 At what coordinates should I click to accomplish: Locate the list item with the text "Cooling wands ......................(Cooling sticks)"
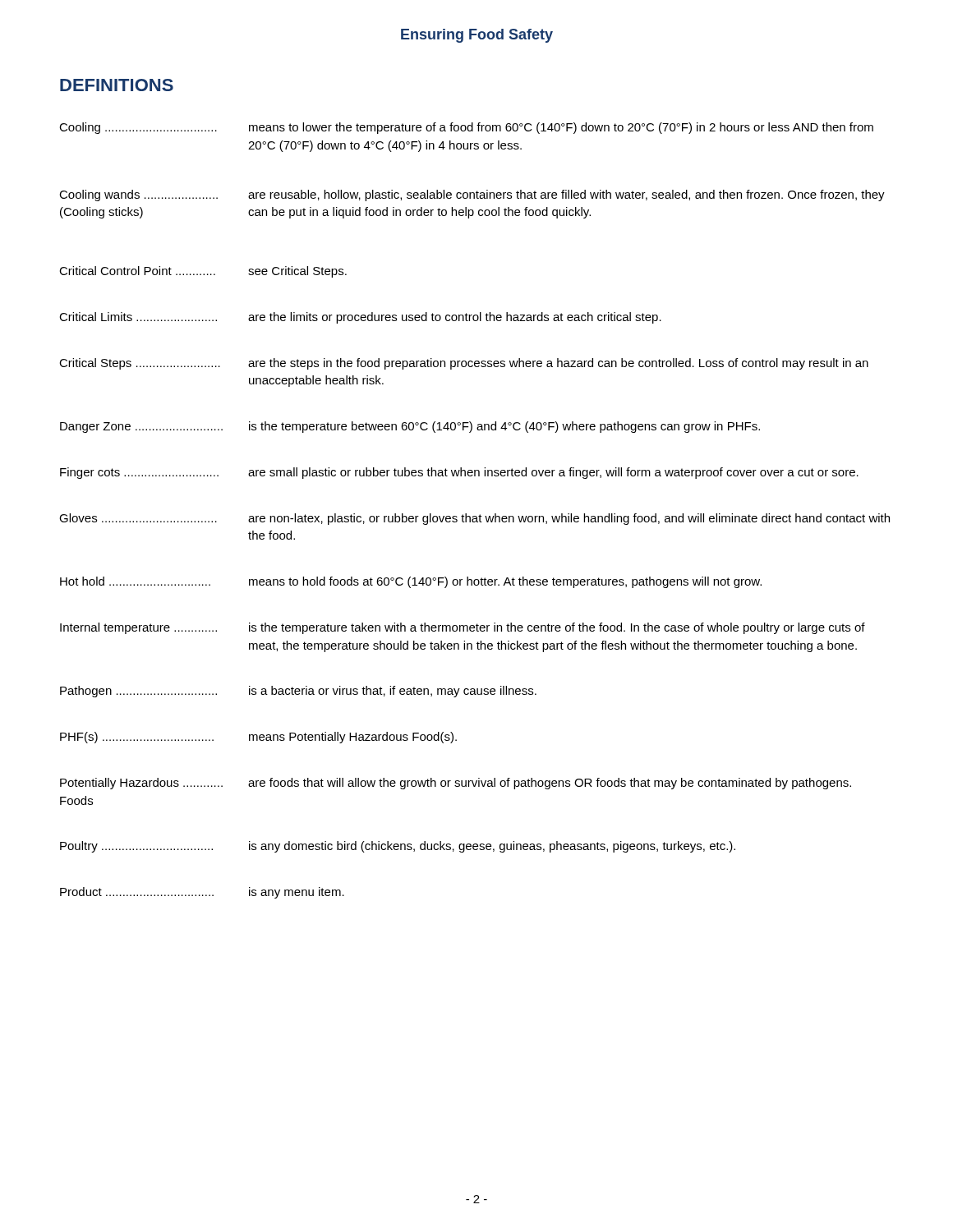tap(476, 205)
